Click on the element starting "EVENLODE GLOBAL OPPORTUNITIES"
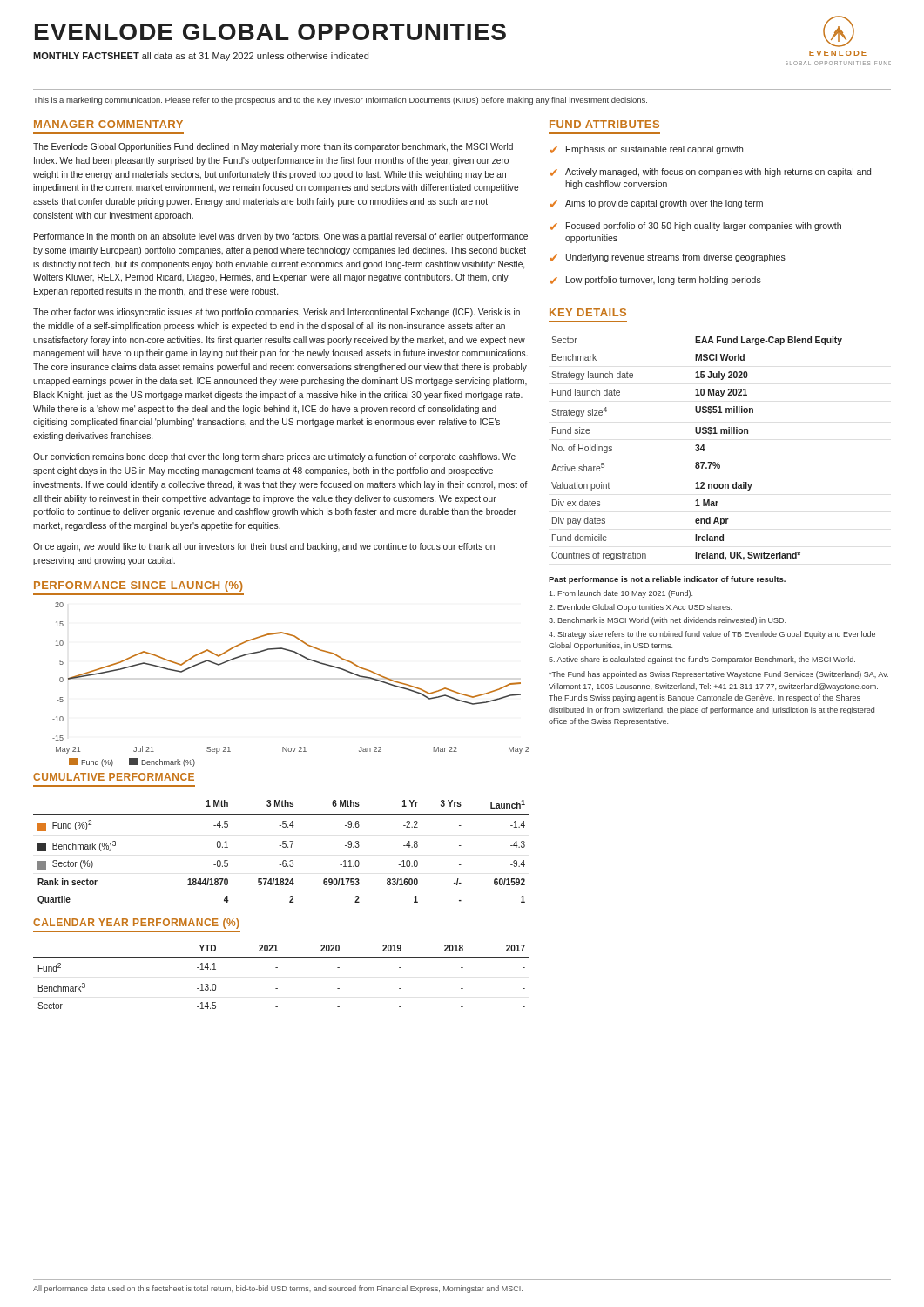This screenshot has width=924, height=1307. click(x=270, y=32)
